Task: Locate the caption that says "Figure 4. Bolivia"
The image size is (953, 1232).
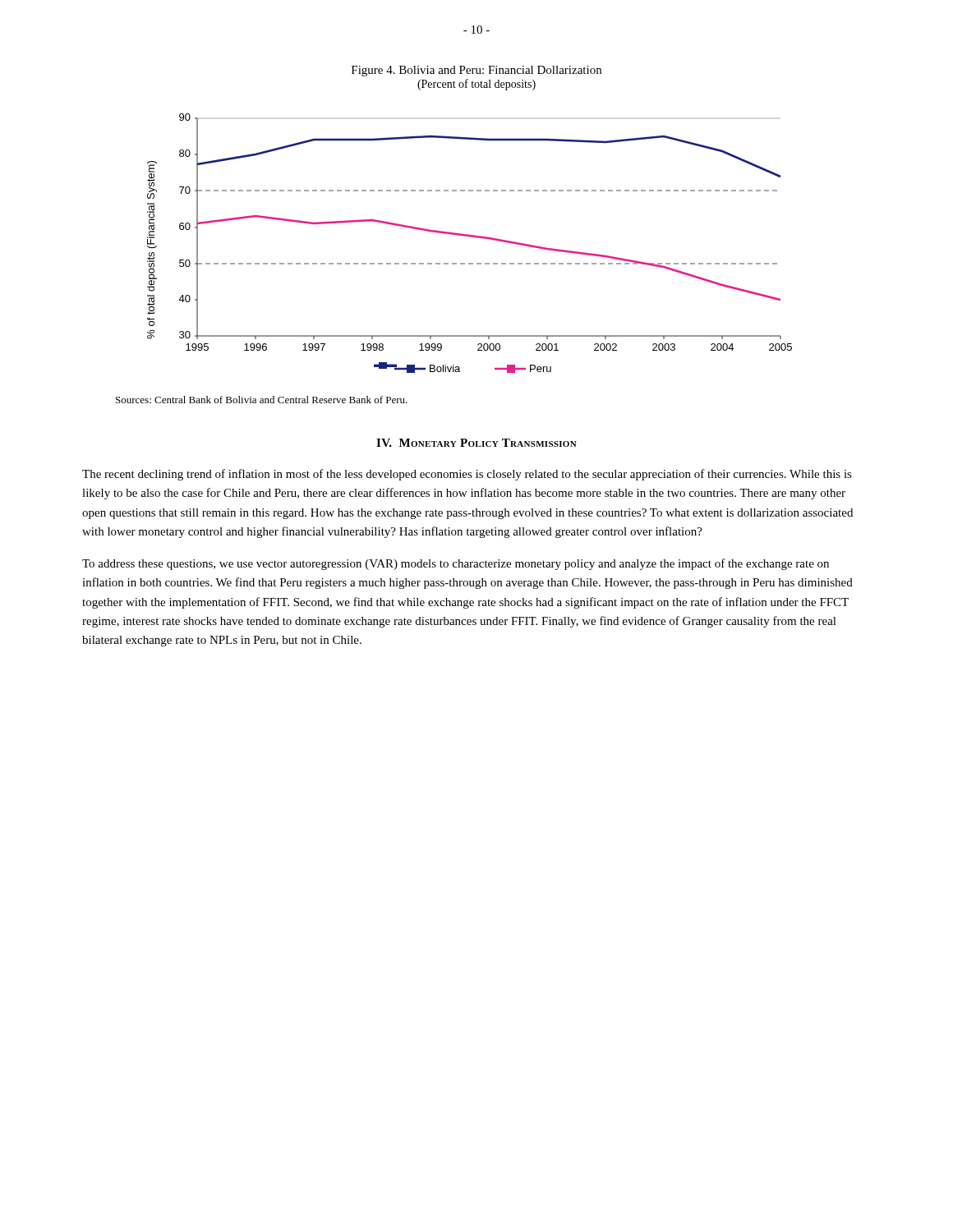Action: pos(476,77)
